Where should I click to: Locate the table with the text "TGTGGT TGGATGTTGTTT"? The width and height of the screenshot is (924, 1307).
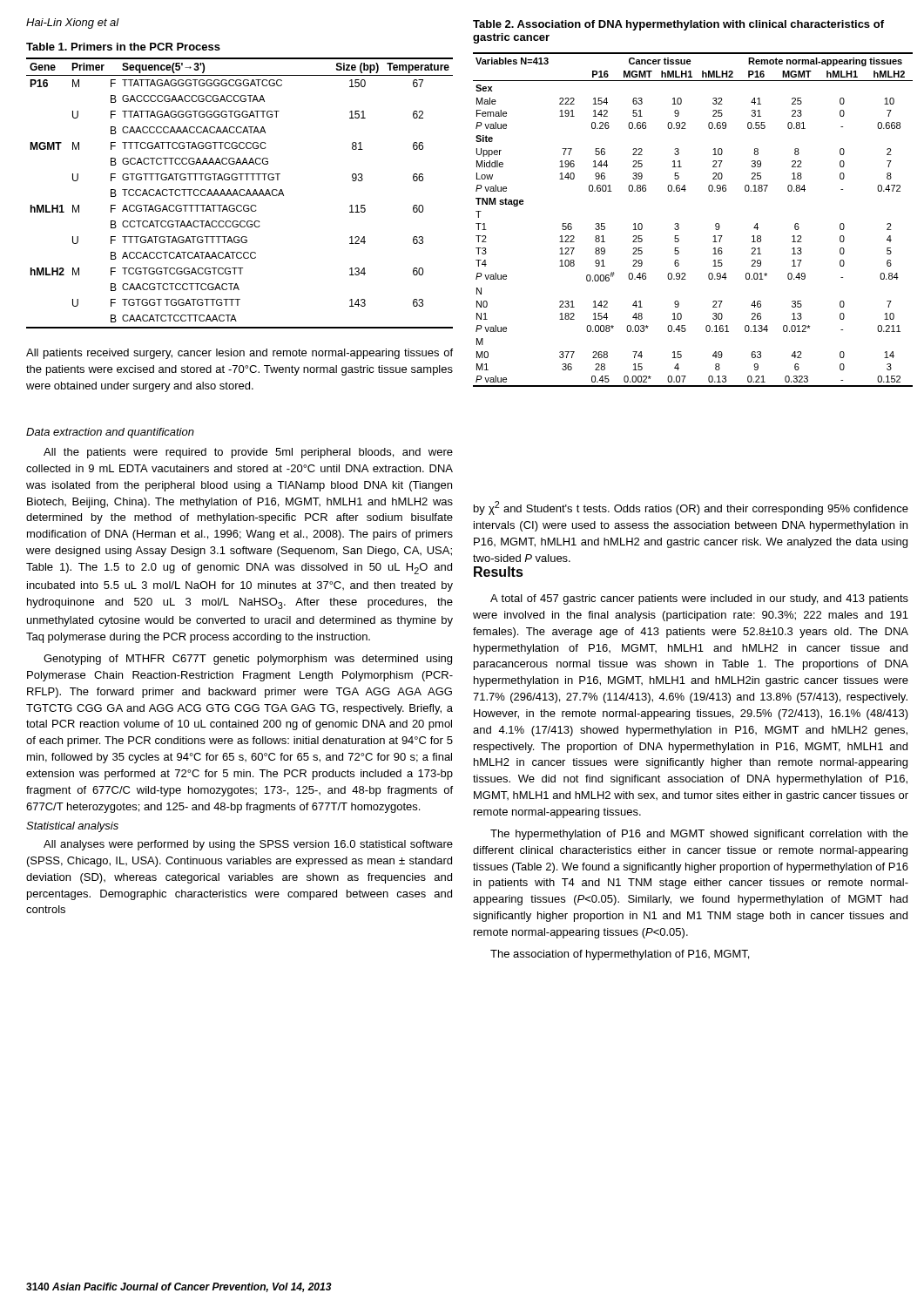tap(240, 193)
